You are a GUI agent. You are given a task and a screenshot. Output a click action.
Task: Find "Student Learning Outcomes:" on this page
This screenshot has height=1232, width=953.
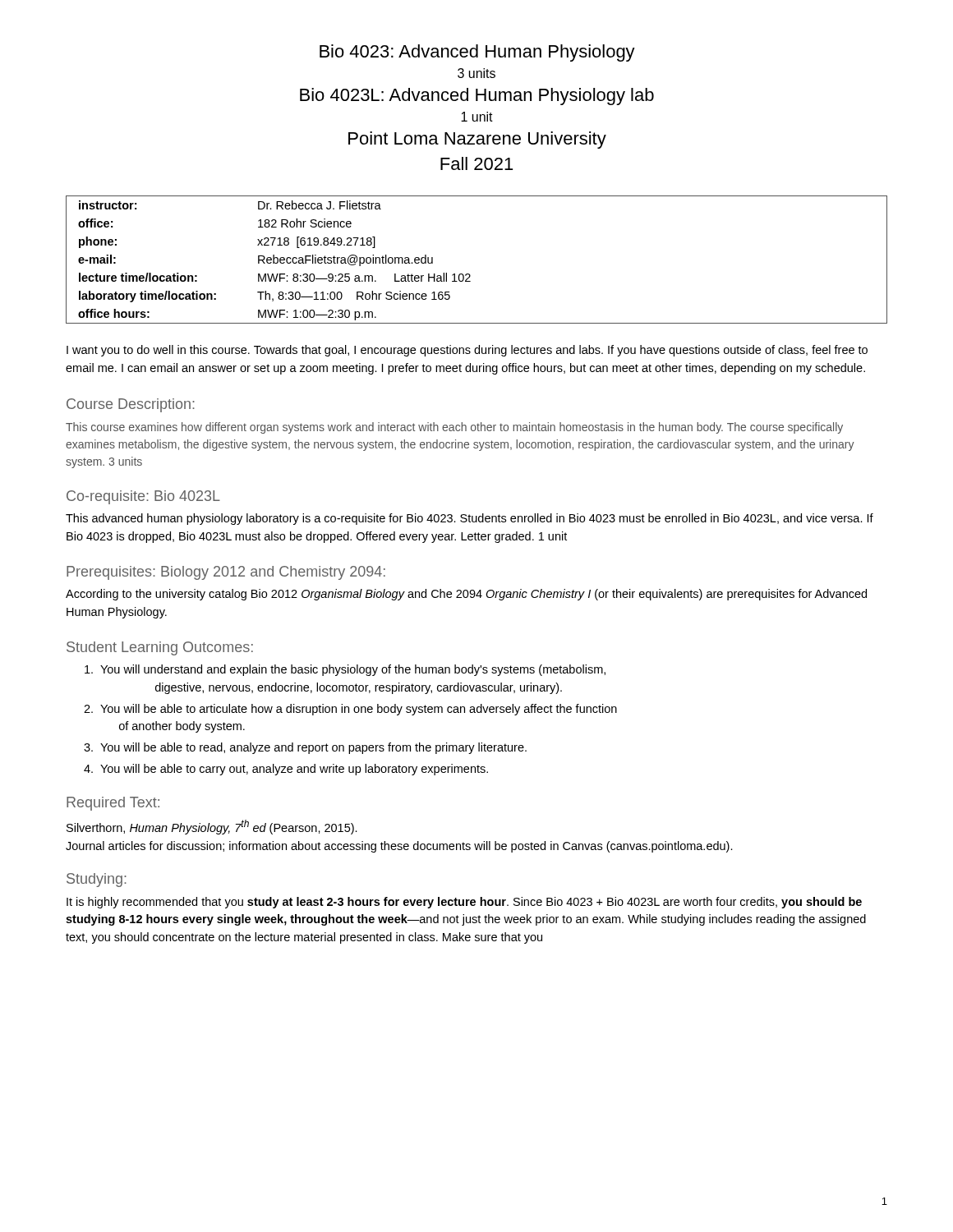pyautogui.click(x=160, y=647)
